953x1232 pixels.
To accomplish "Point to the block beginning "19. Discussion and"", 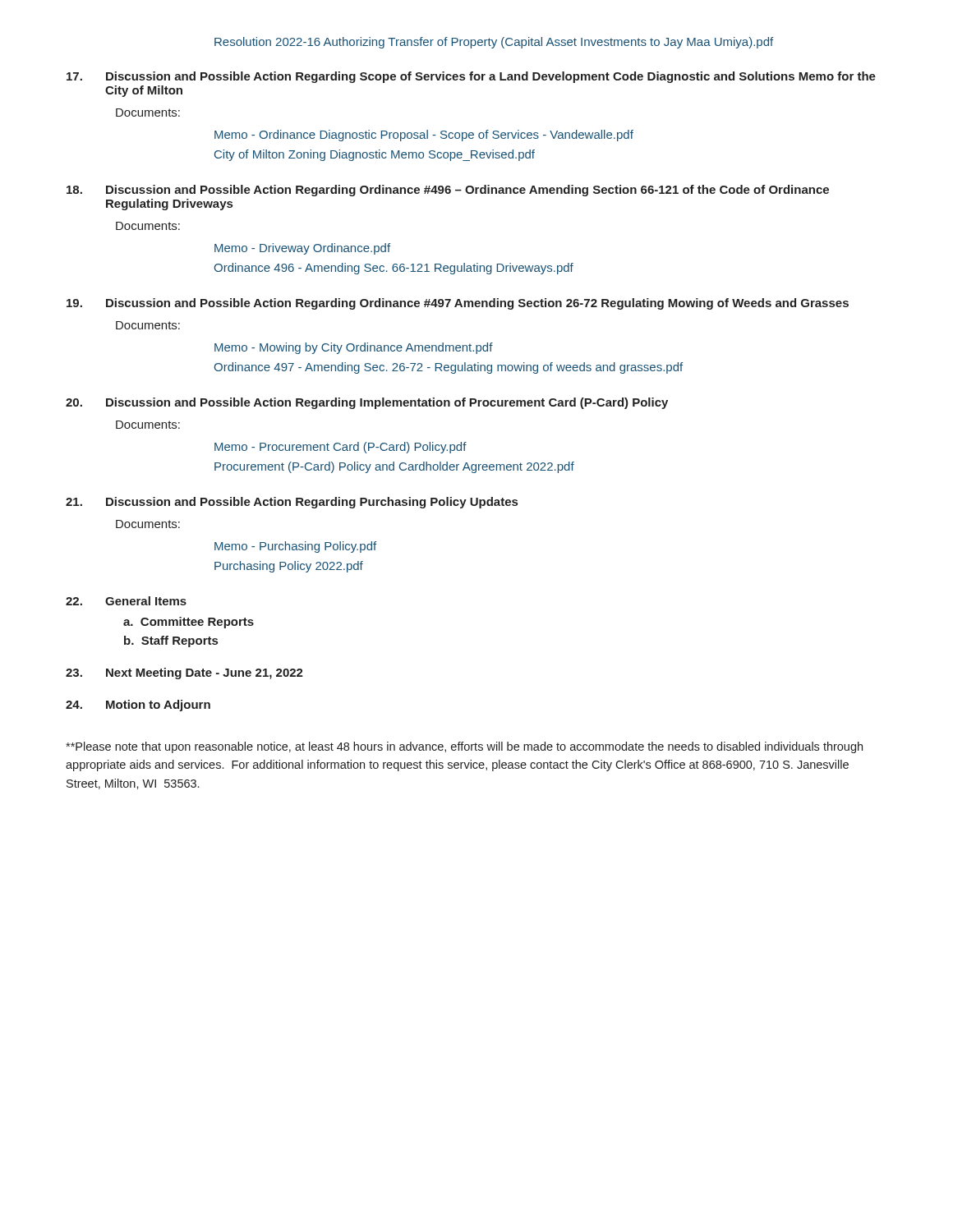I will pyautogui.click(x=476, y=302).
